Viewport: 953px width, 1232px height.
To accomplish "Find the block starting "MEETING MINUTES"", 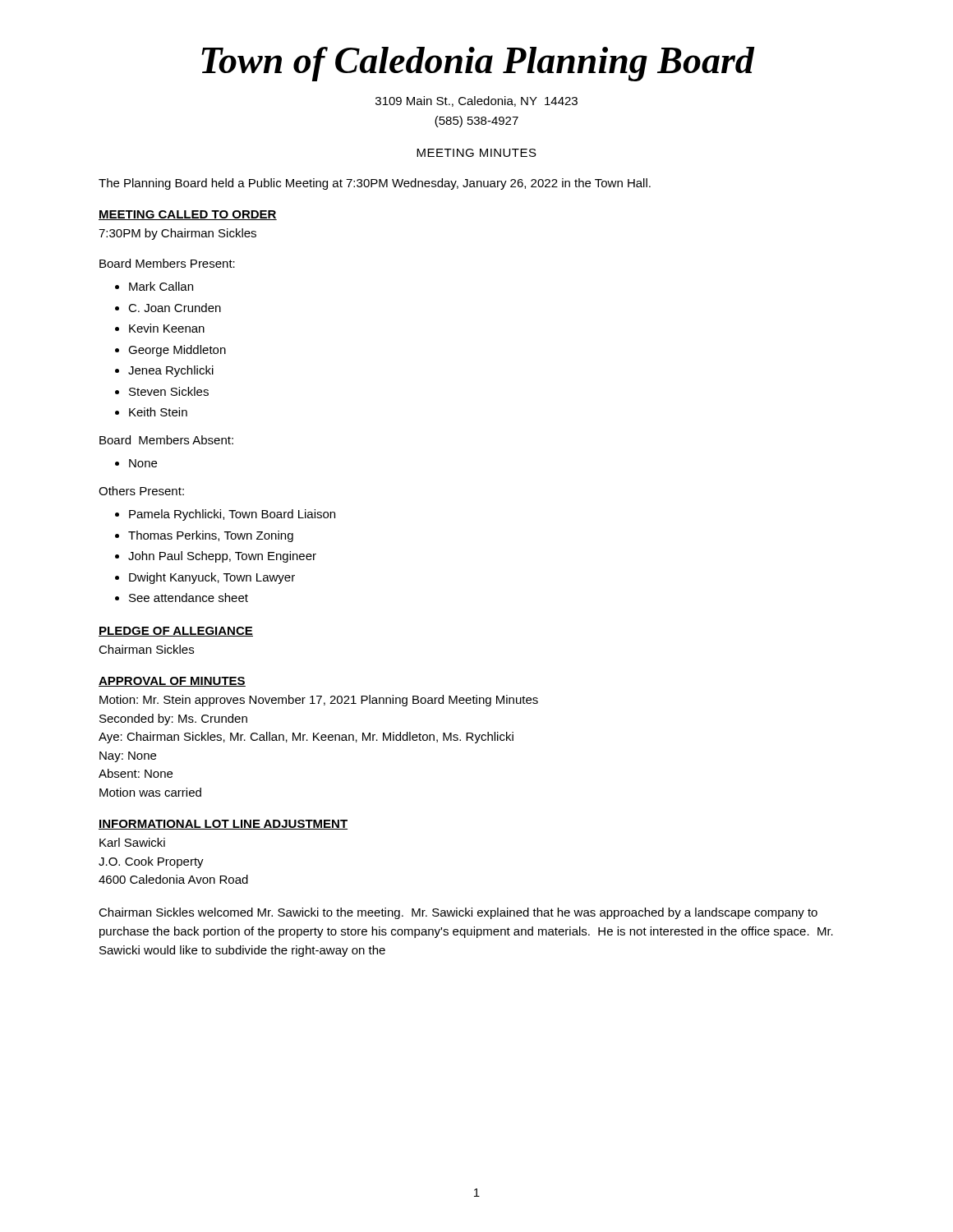I will pos(476,152).
